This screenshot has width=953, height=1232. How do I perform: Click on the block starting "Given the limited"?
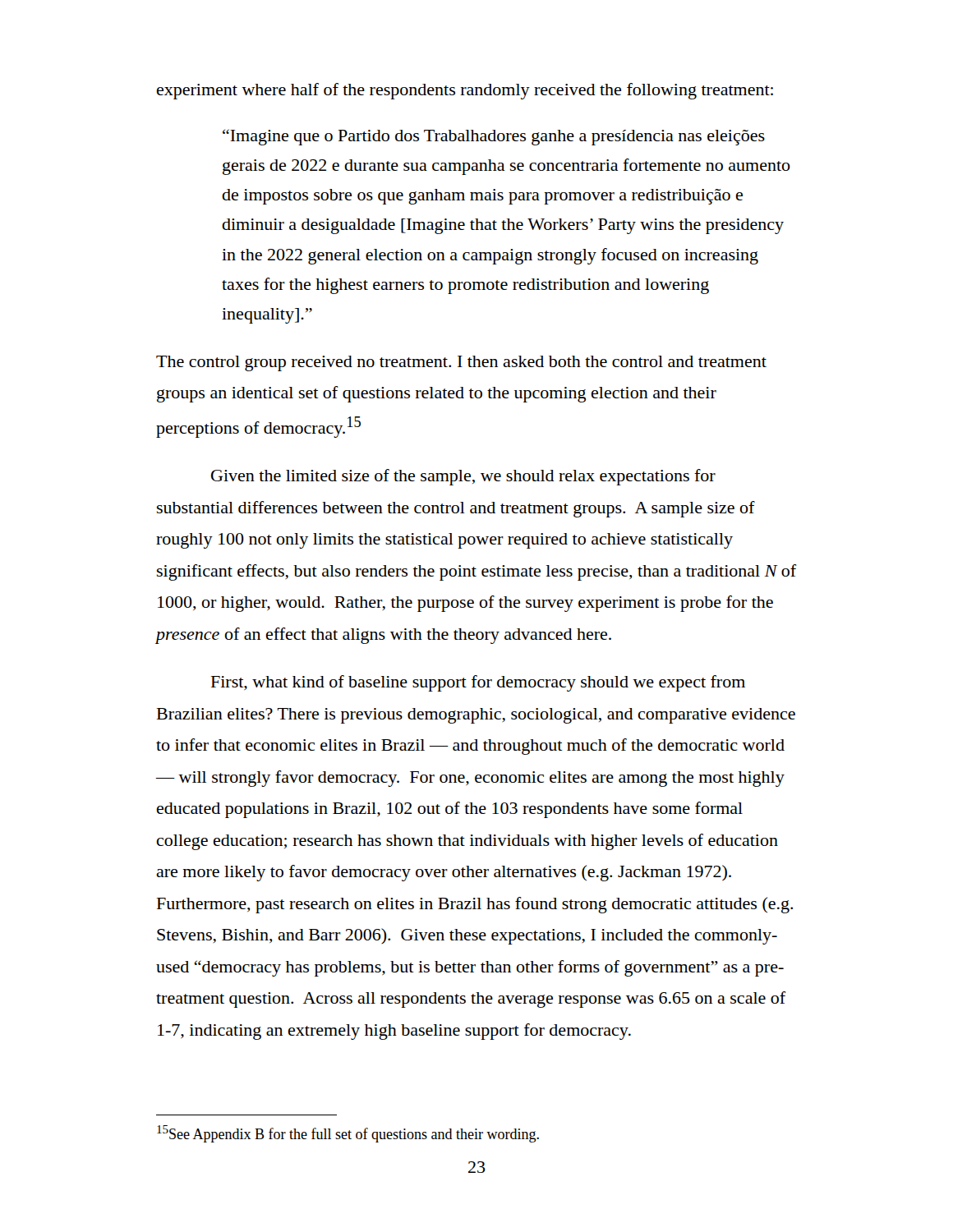(476, 555)
